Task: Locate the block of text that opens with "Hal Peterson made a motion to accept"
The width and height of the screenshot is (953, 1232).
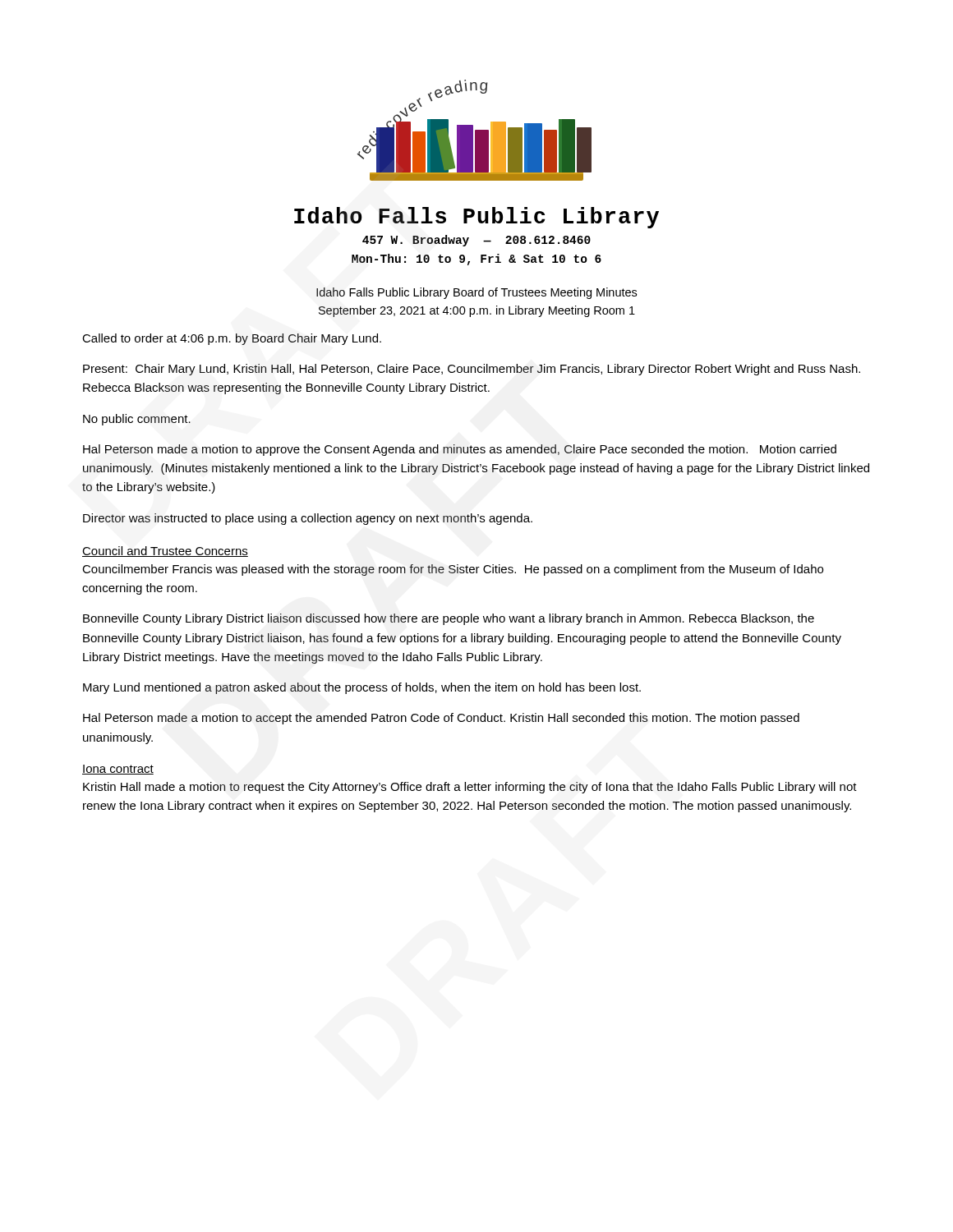Action: [441, 727]
